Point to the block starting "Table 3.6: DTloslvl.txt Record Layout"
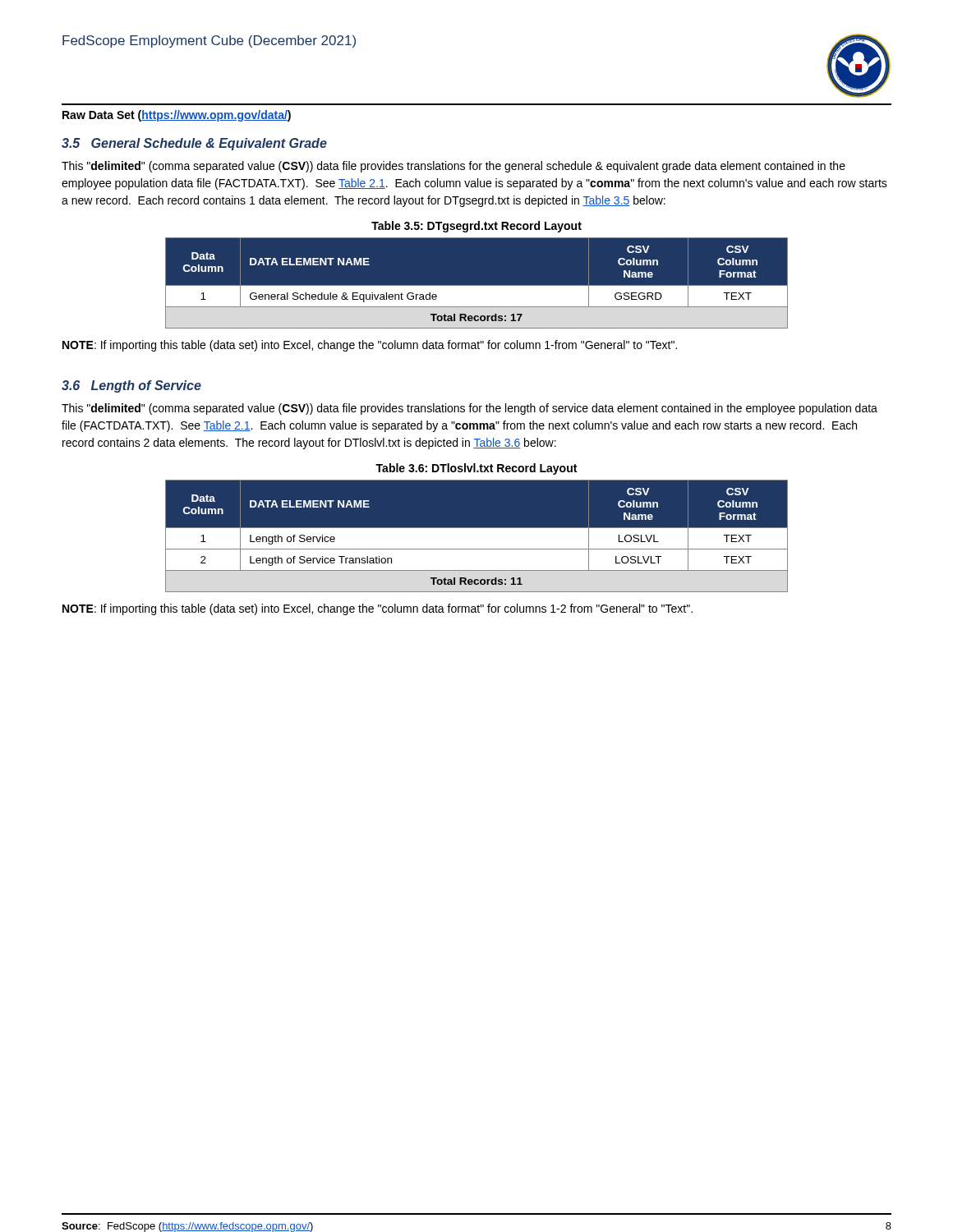Screen dimensions: 1232x953 (476, 468)
